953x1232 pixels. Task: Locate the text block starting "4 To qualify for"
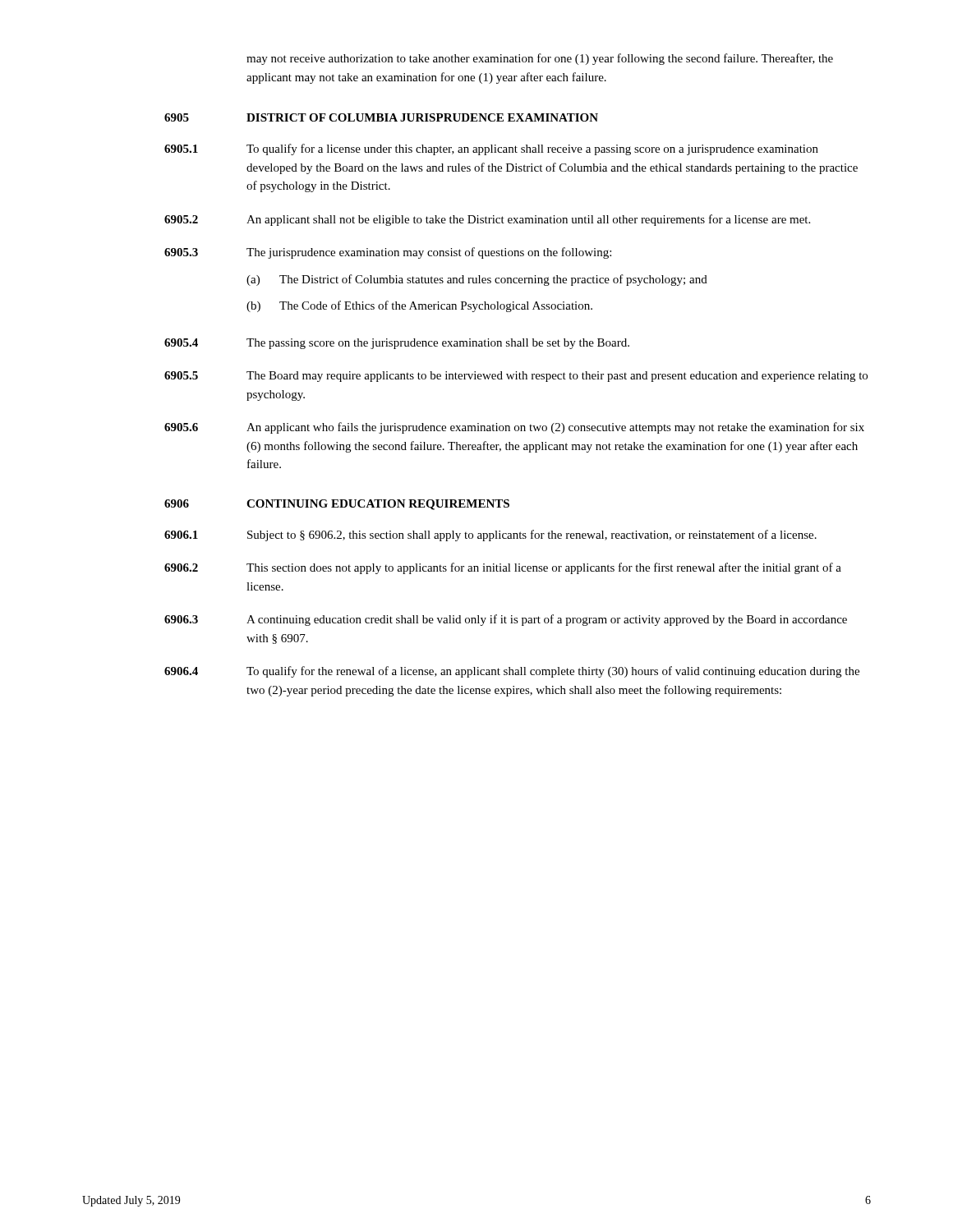point(518,680)
